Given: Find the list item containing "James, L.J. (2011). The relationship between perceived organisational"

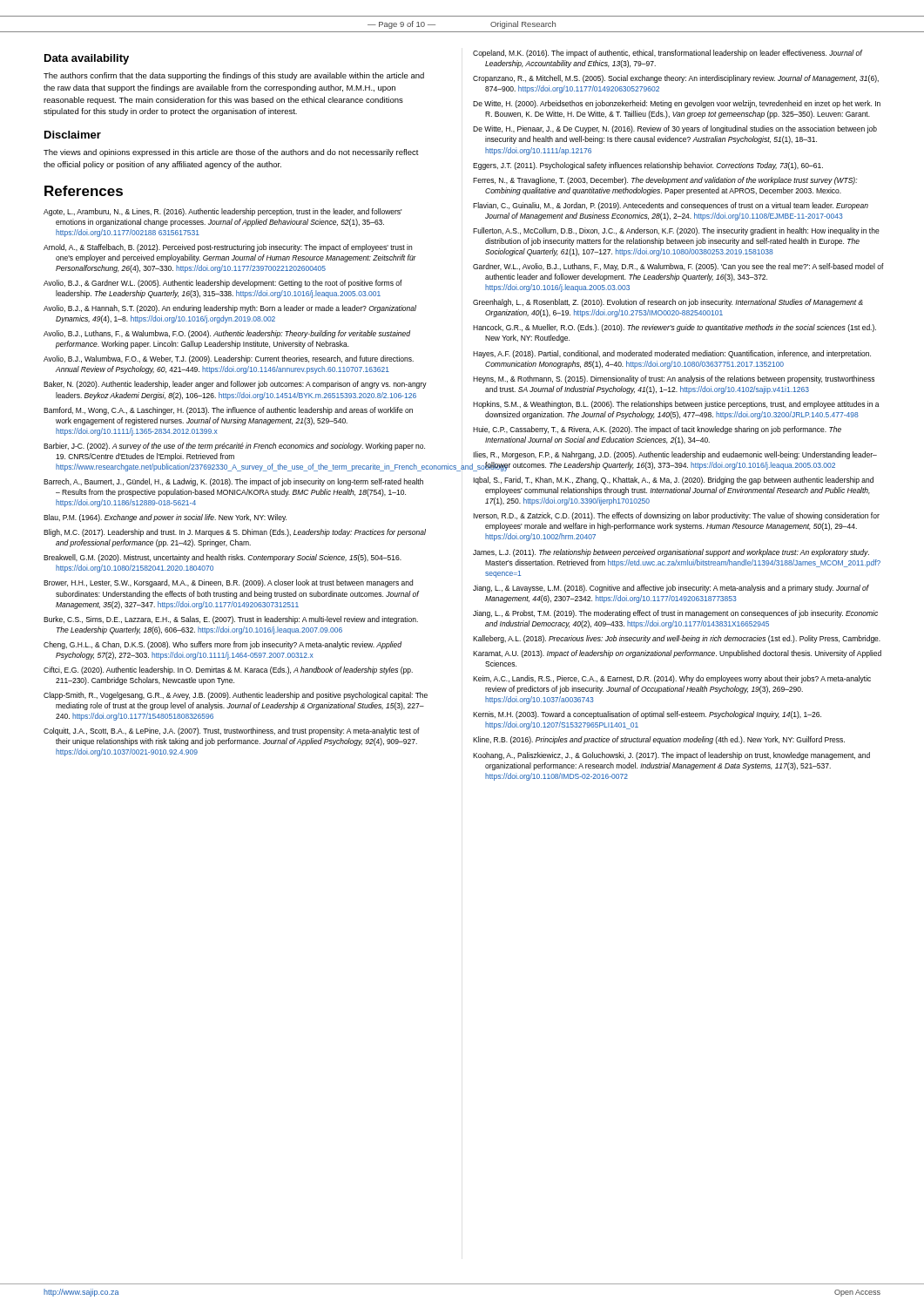Looking at the screenshot, I should [677, 563].
